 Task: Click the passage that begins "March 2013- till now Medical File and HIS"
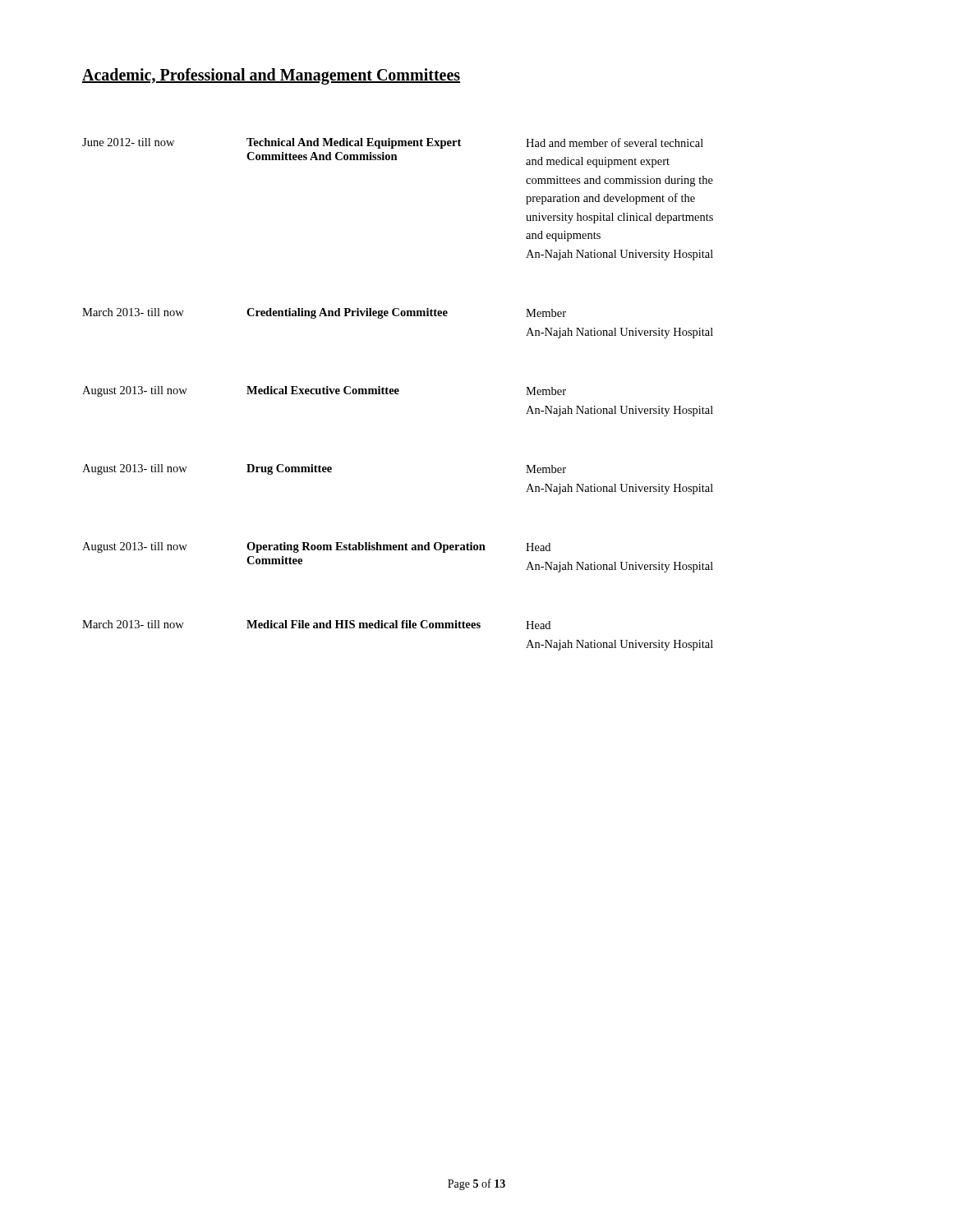[476, 634]
